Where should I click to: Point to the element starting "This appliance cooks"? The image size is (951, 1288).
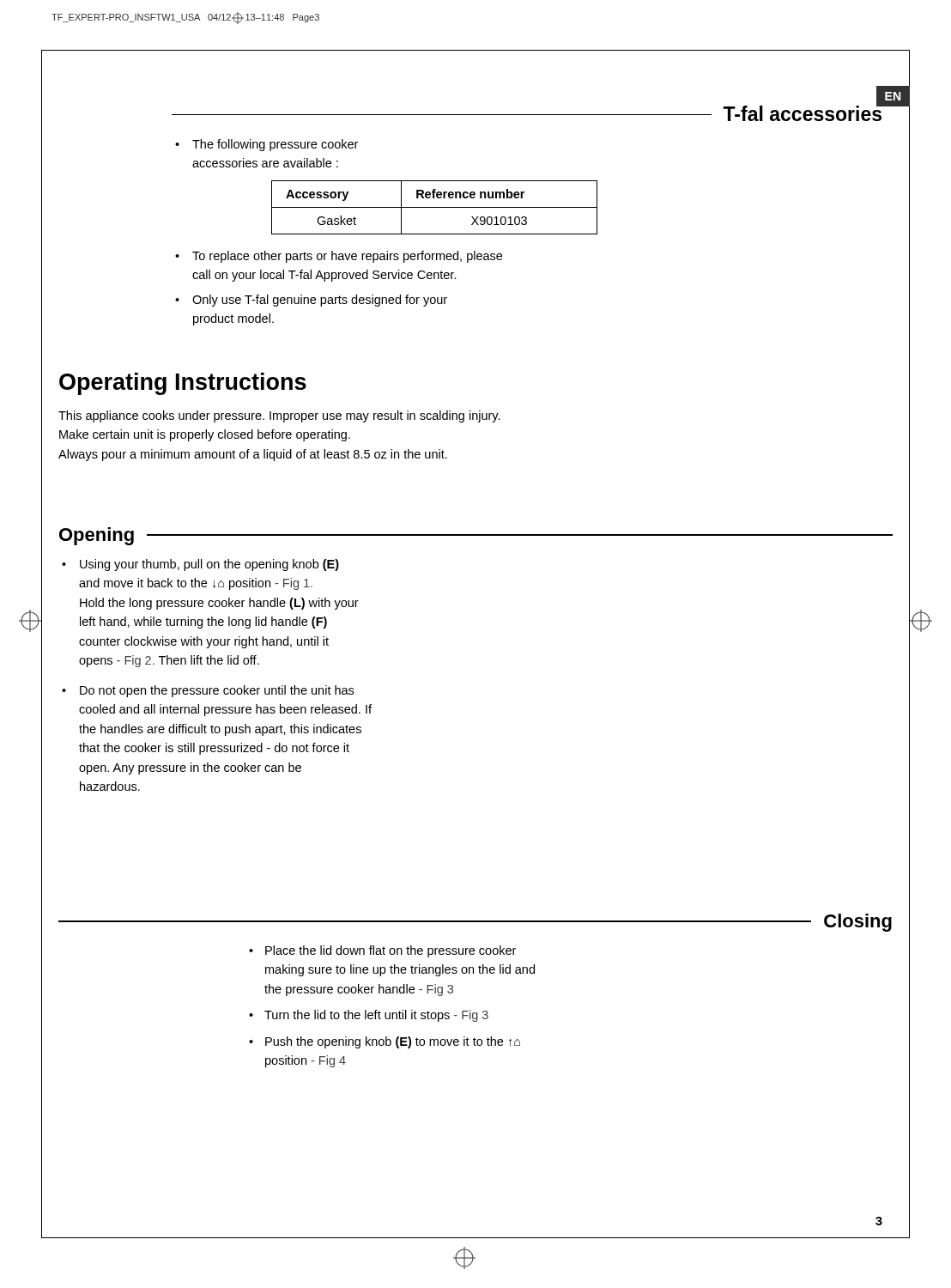pyautogui.click(x=280, y=435)
